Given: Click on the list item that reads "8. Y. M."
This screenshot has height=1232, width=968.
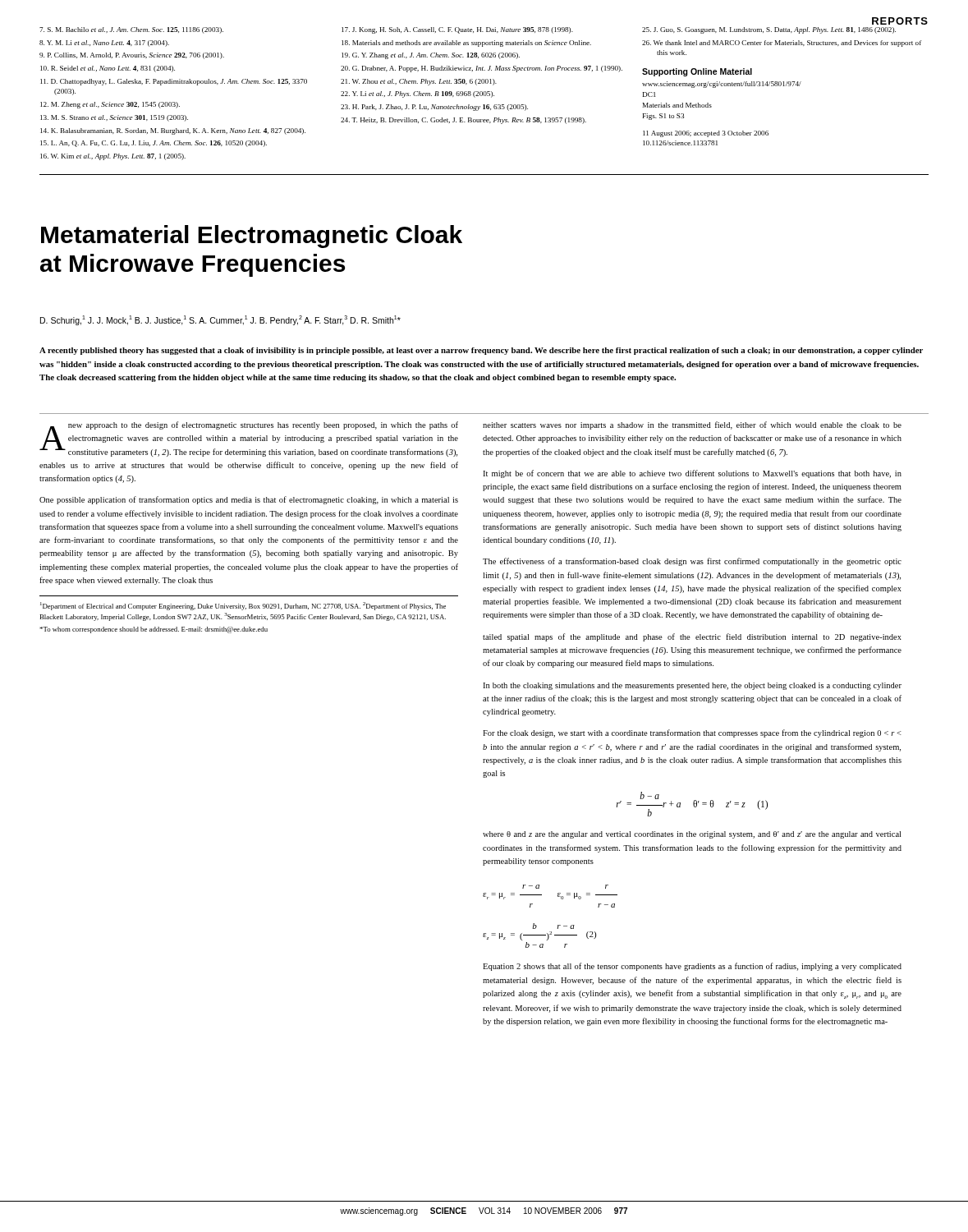Looking at the screenshot, I should pos(104,42).
